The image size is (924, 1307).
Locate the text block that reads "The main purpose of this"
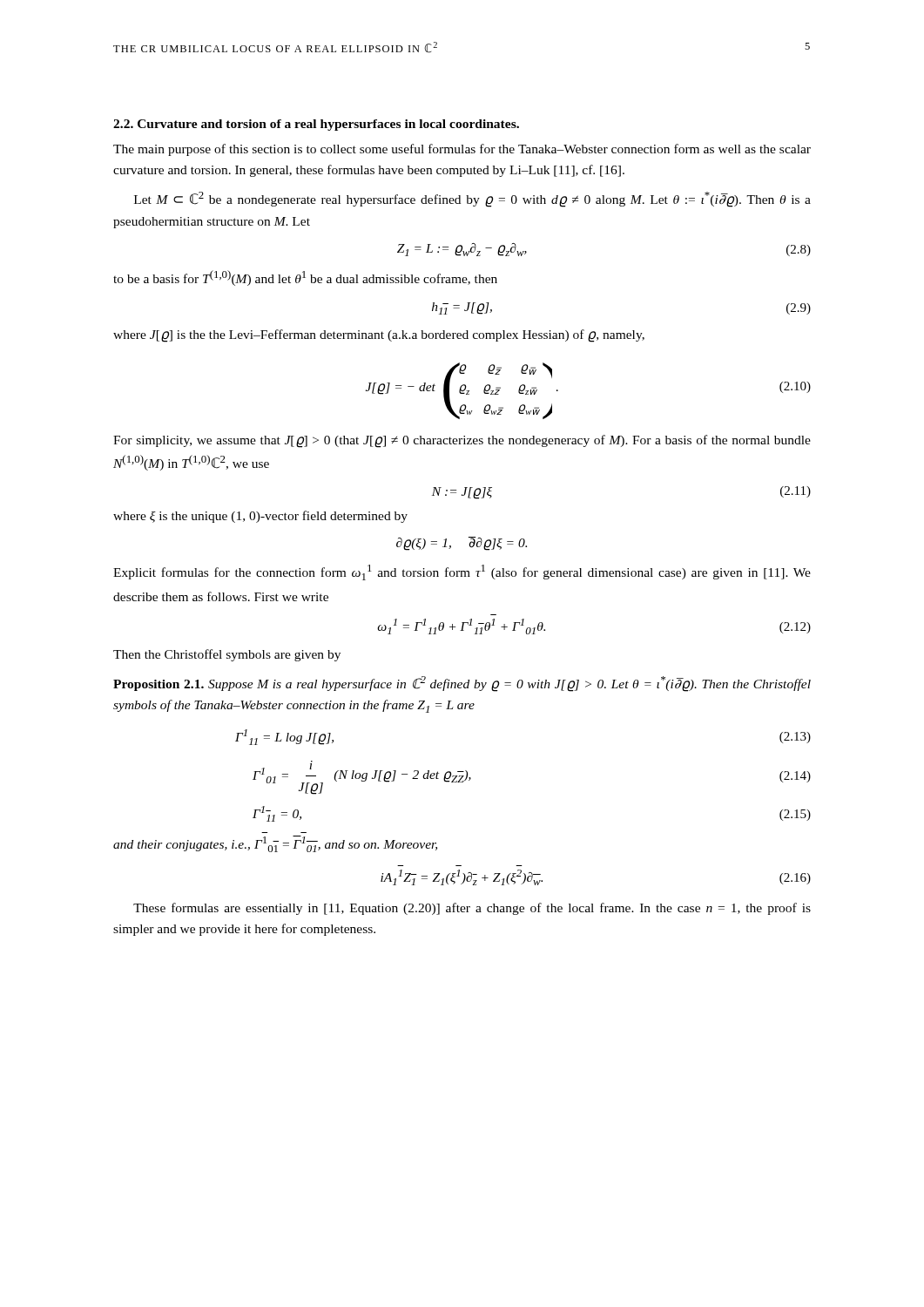pyautogui.click(x=462, y=159)
